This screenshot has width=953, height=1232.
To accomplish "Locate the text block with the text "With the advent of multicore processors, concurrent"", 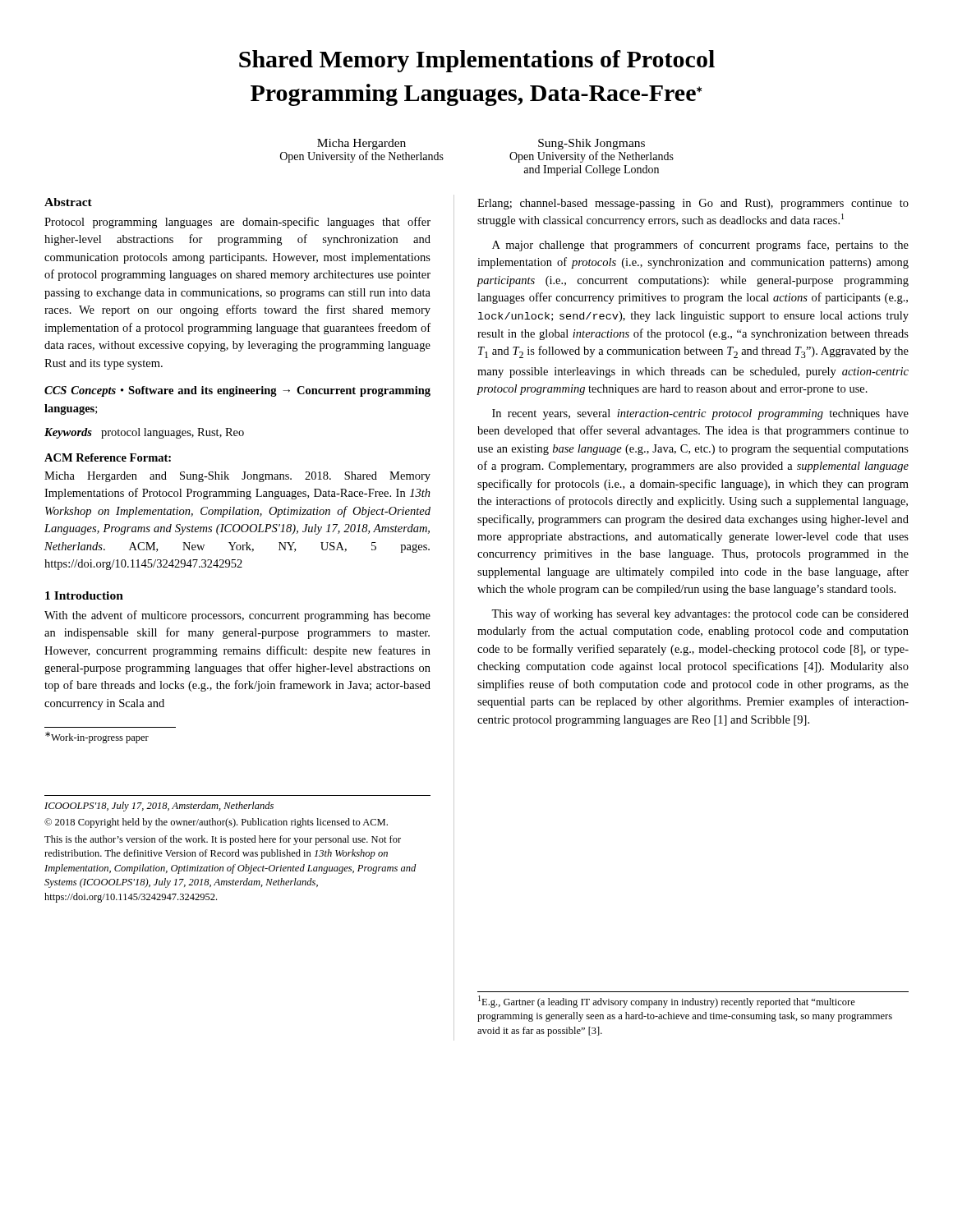I will (x=237, y=659).
